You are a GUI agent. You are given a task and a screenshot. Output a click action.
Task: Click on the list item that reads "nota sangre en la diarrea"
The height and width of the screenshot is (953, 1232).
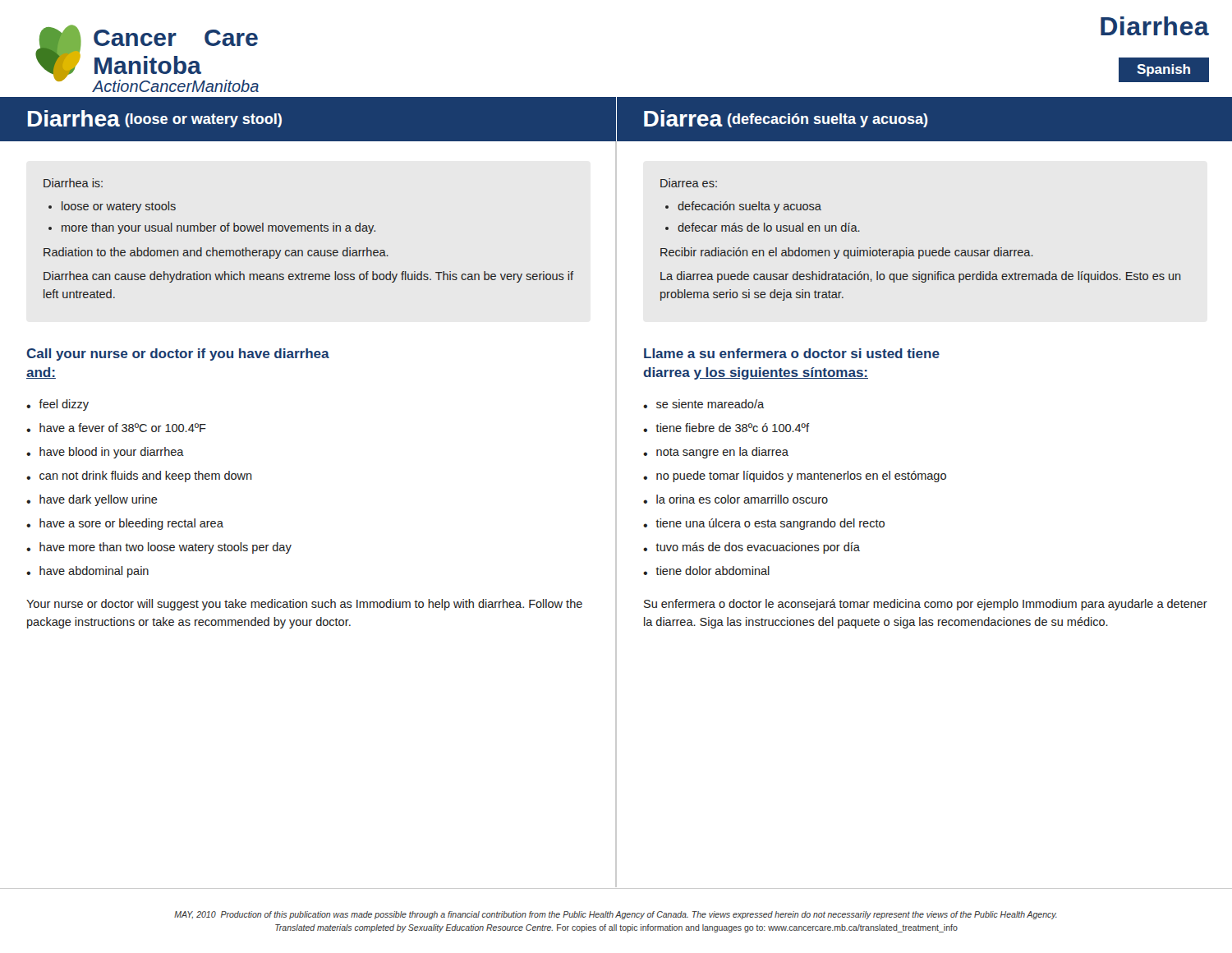[x=722, y=452]
